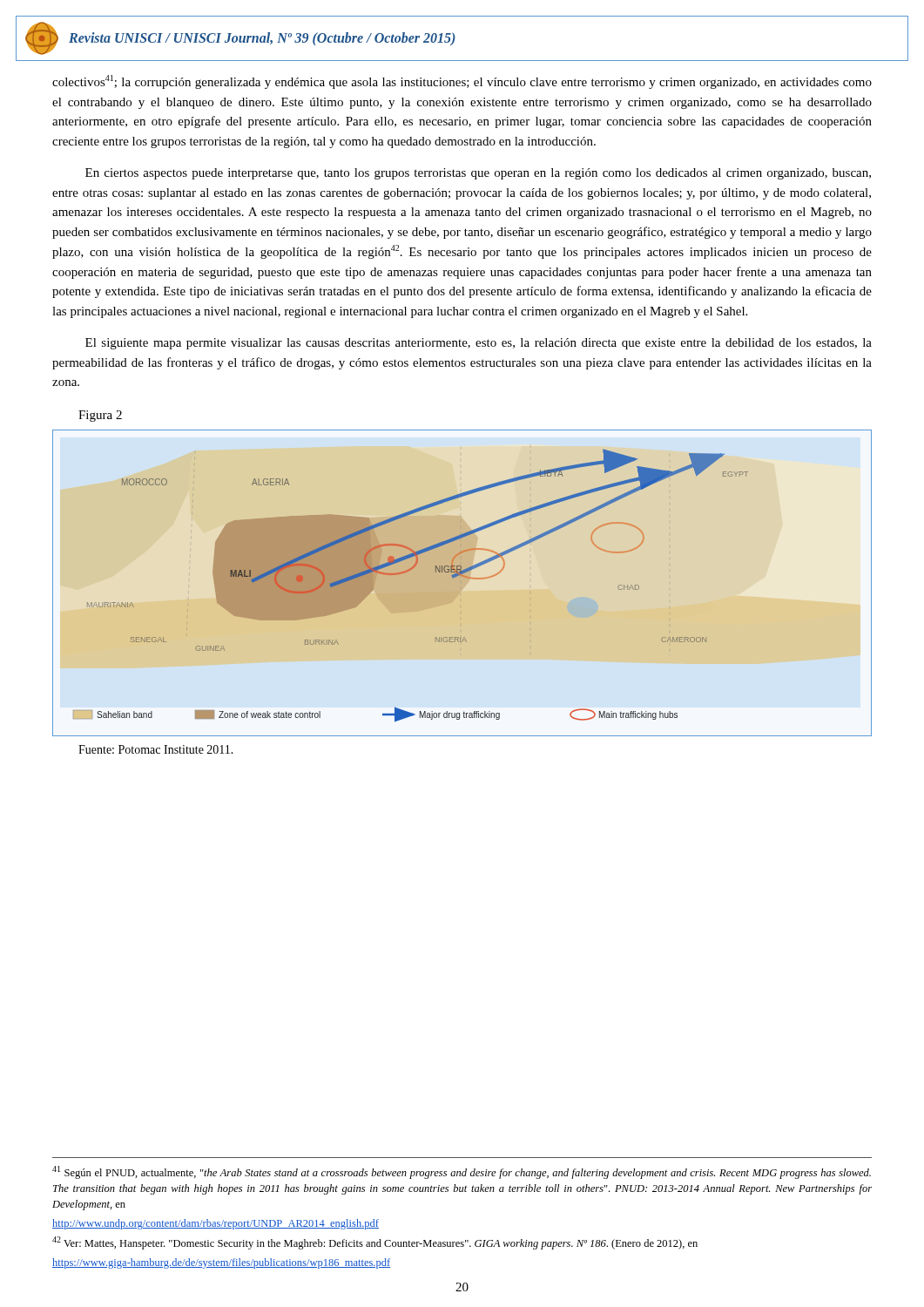This screenshot has width=924, height=1307.
Task: Find the map
Action: tap(462, 582)
